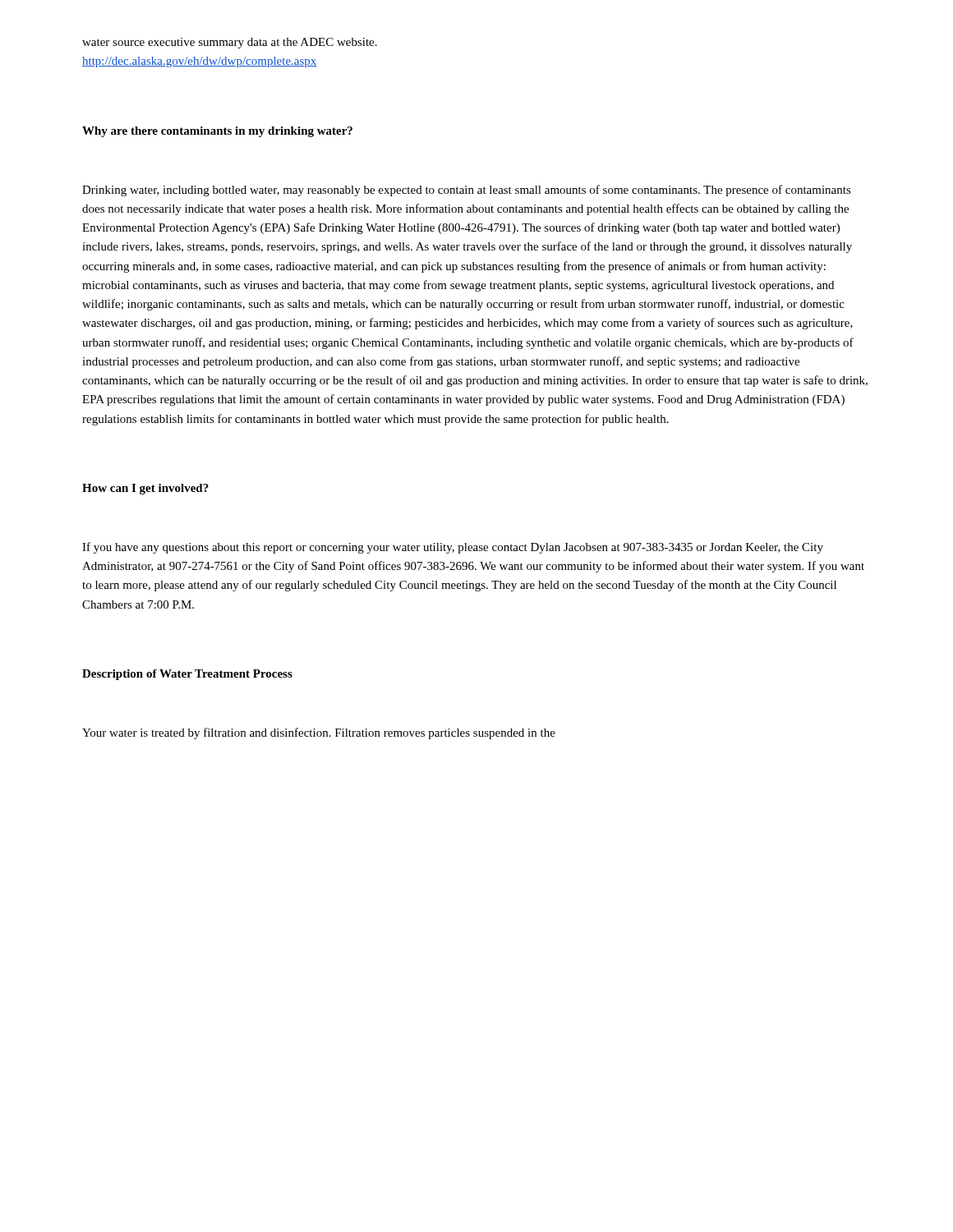Select the text block that reads "If you have"
The height and width of the screenshot is (1232, 953).
pyautogui.click(x=476, y=576)
